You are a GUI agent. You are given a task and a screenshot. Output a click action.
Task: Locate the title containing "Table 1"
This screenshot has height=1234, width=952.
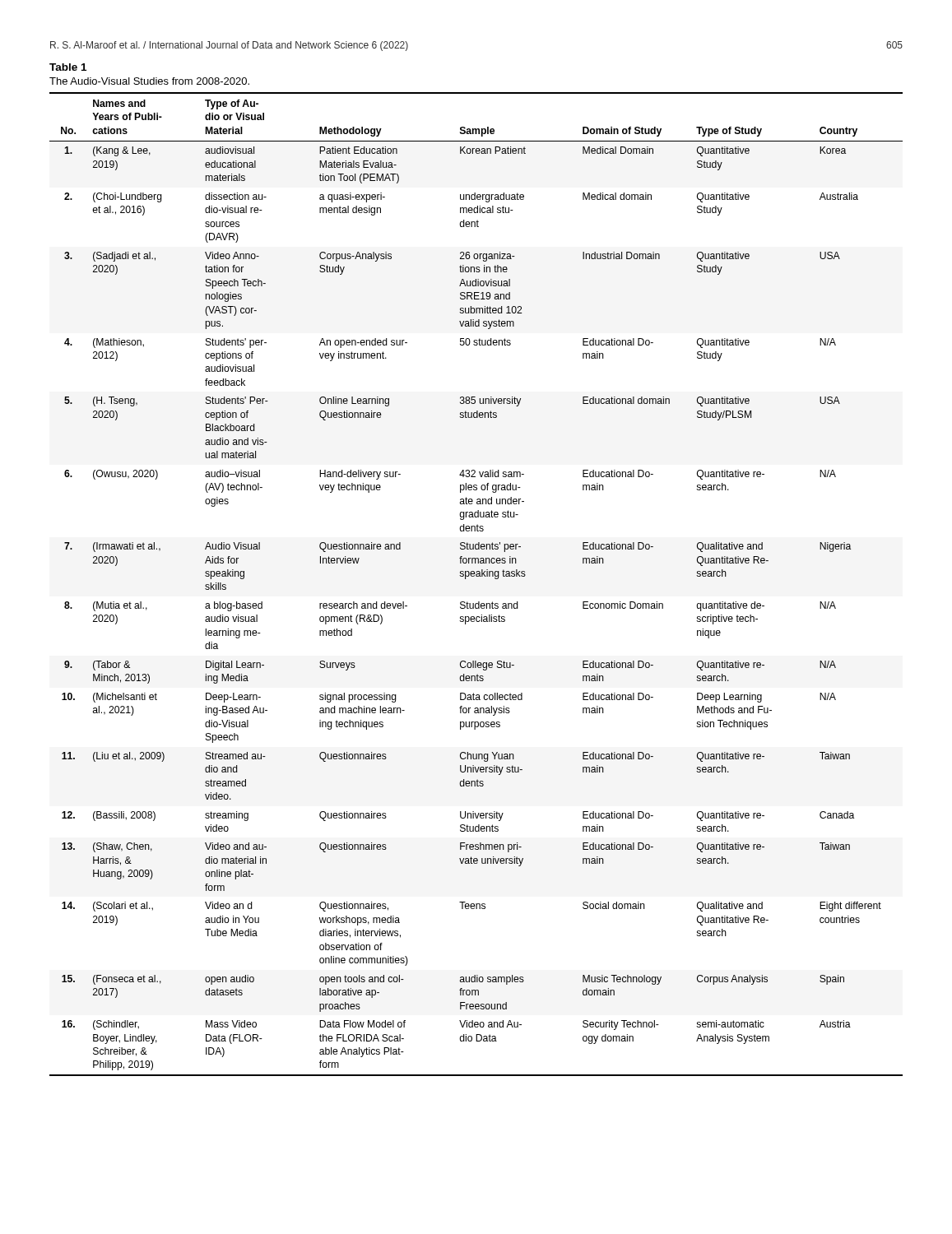68,67
